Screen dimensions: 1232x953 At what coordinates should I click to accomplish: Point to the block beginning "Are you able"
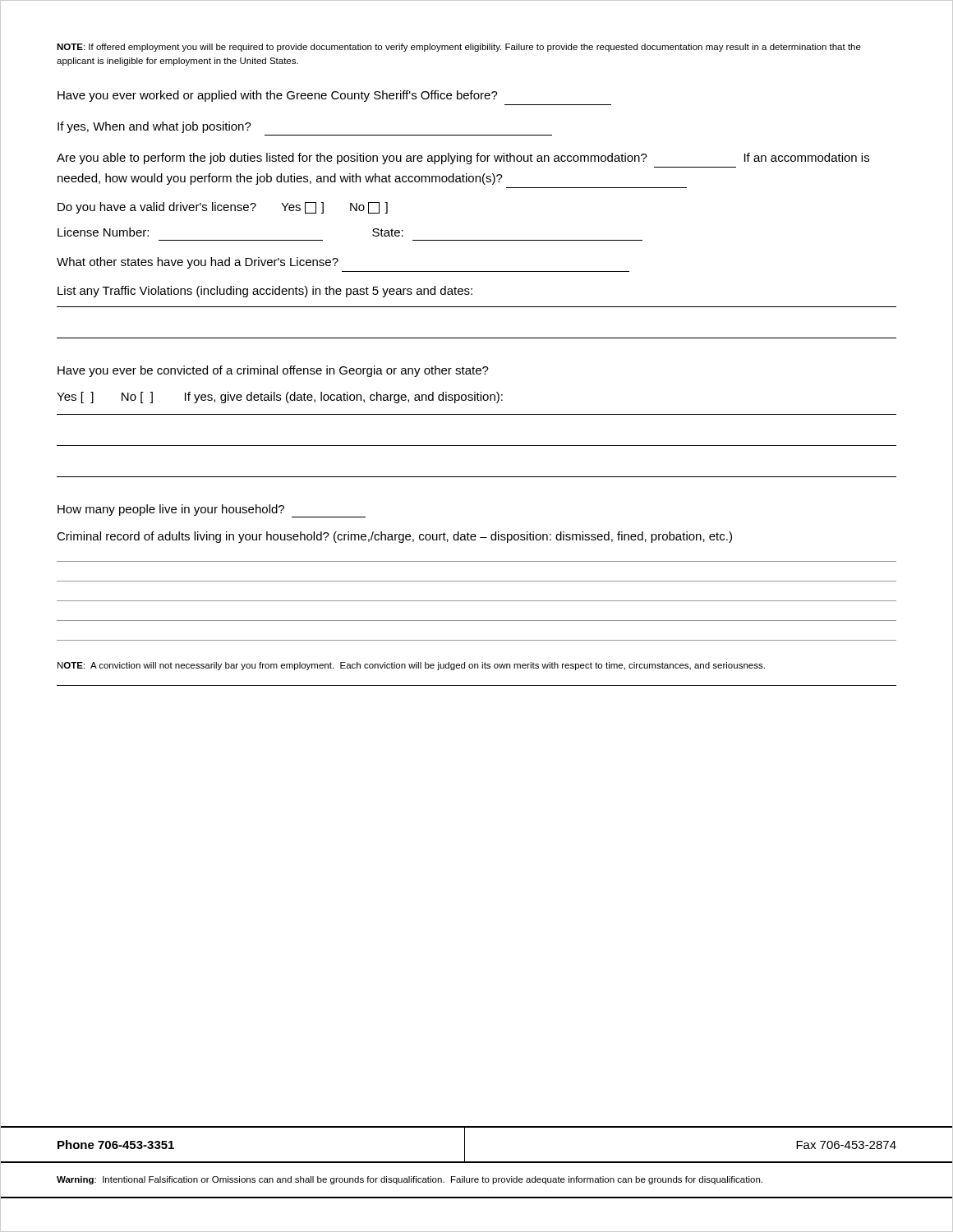point(463,168)
